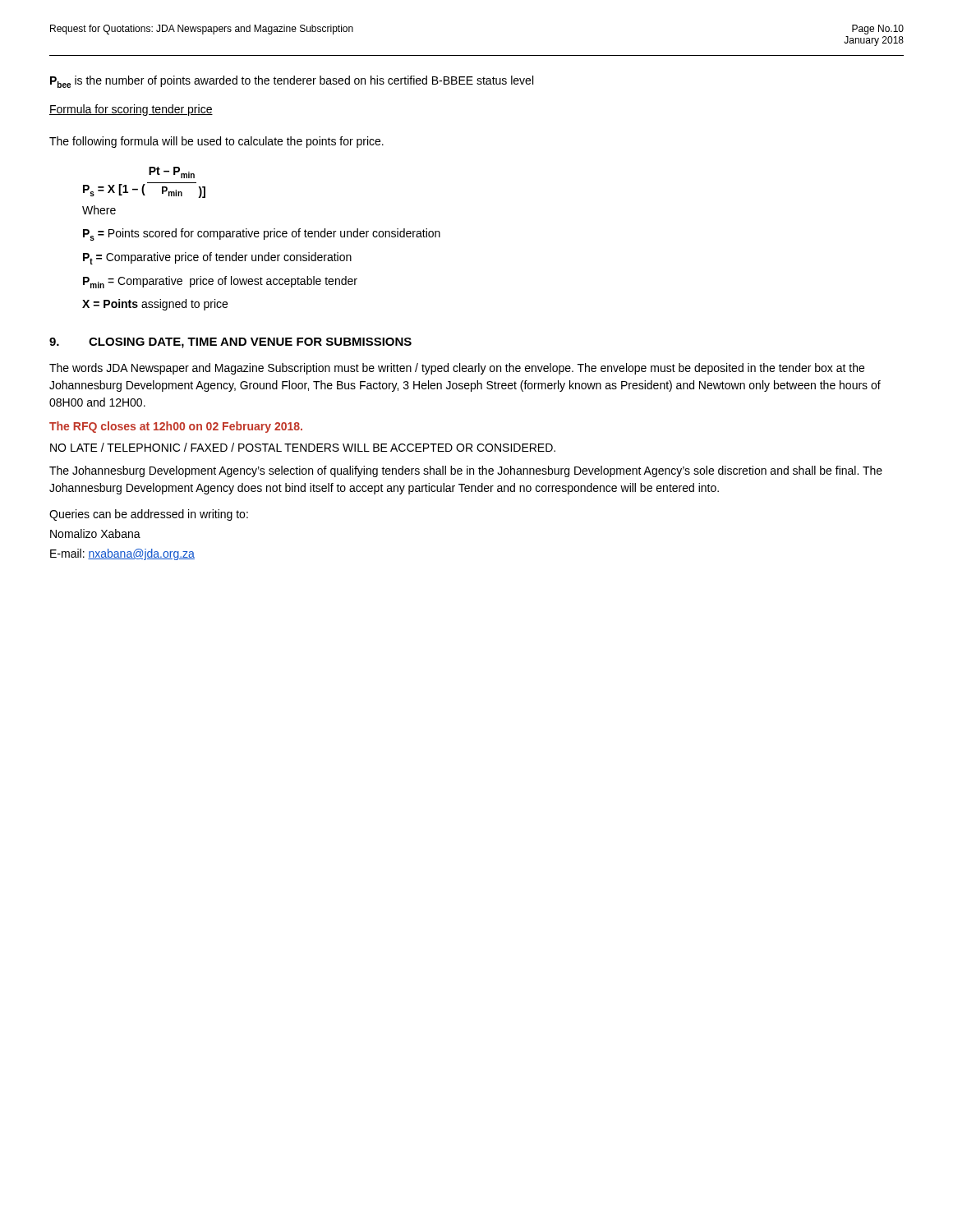Point to "Formula for scoring tender price"
The width and height of the screenshot is (953, 1232).
pos(131,110)
